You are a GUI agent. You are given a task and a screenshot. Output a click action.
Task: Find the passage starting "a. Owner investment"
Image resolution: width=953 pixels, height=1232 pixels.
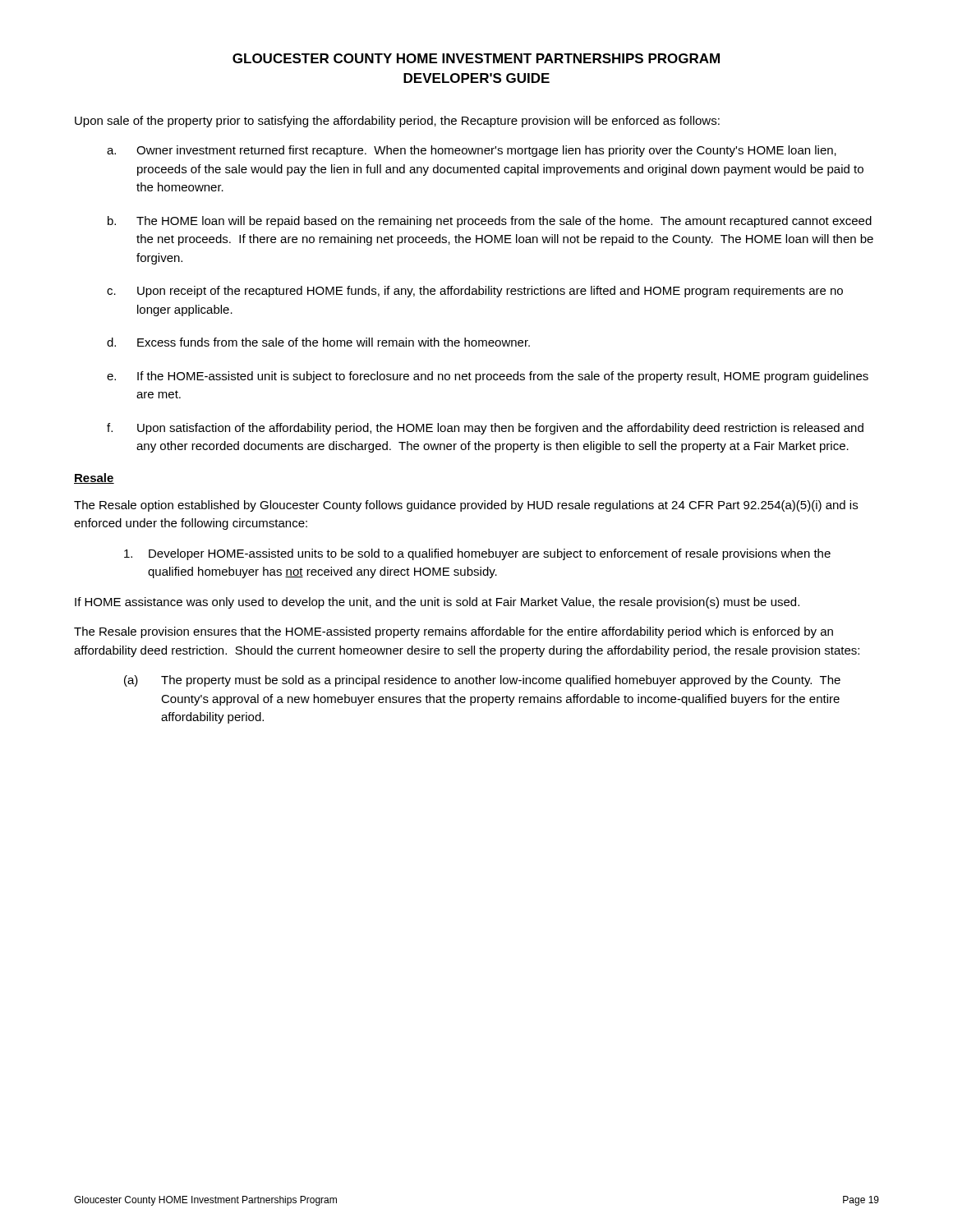(493, 169)
